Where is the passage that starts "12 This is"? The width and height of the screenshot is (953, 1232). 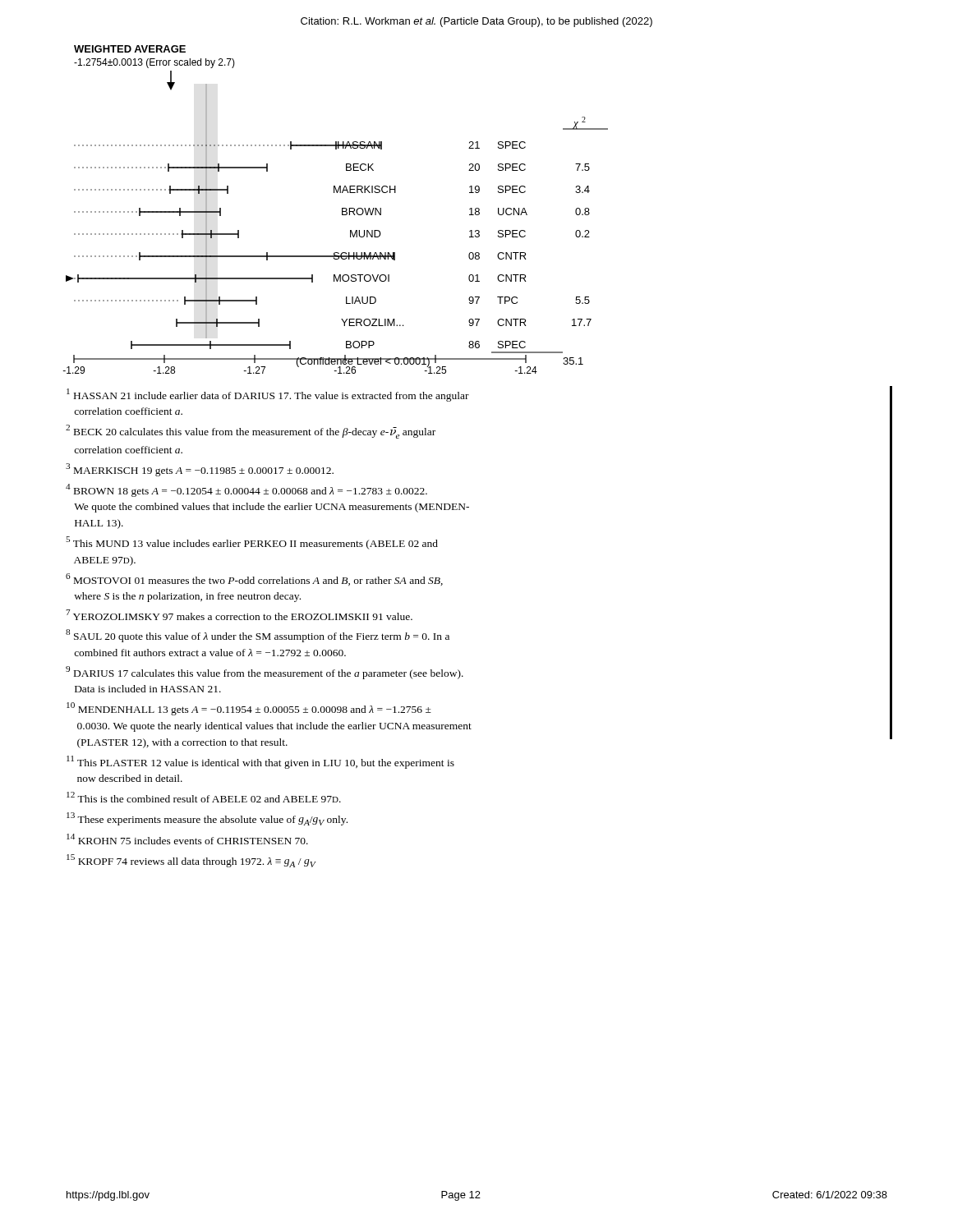(204, 797)
